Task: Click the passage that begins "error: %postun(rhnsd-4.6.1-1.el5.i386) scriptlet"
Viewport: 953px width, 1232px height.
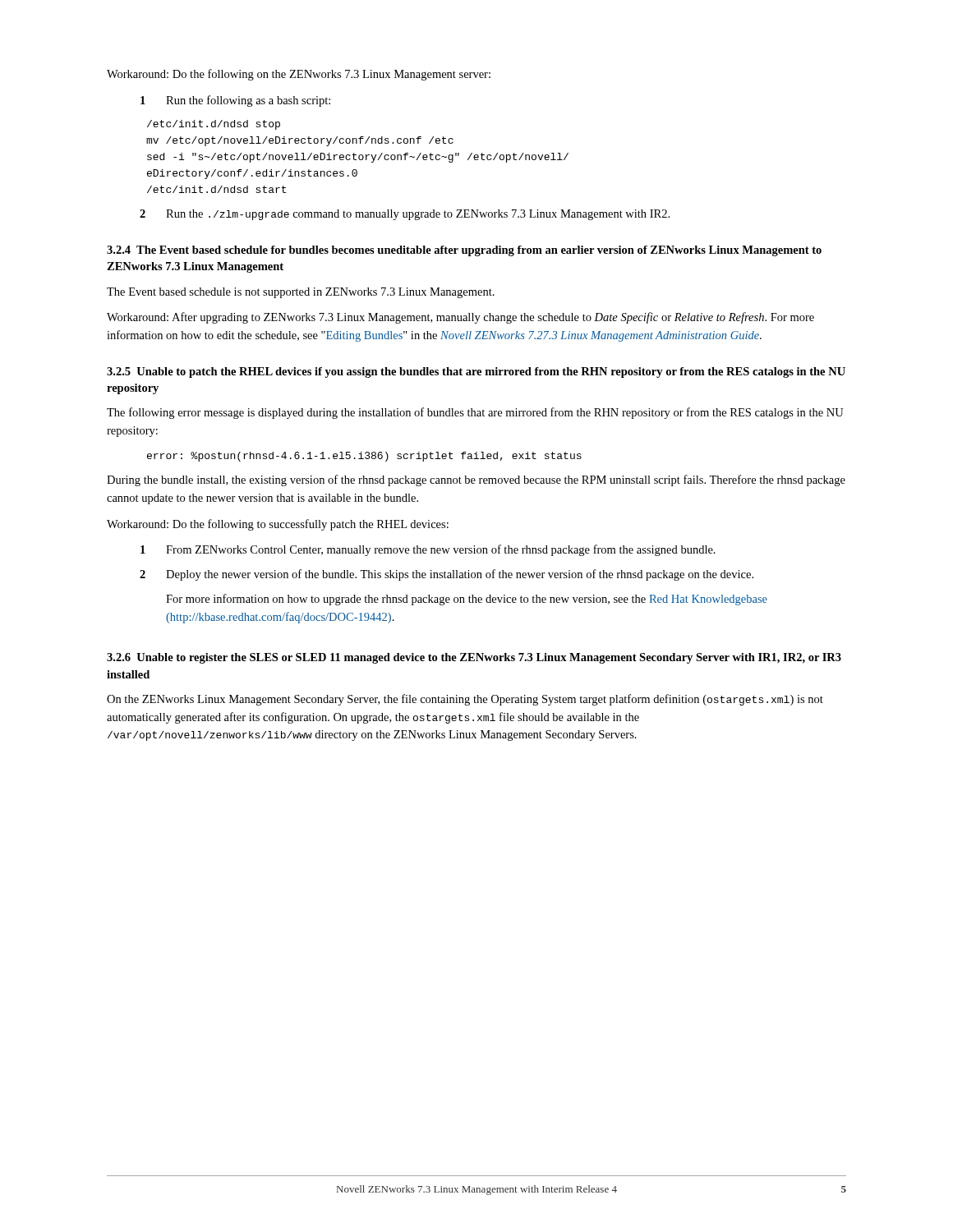Action: pyautogui.click(x=496, y=457)
